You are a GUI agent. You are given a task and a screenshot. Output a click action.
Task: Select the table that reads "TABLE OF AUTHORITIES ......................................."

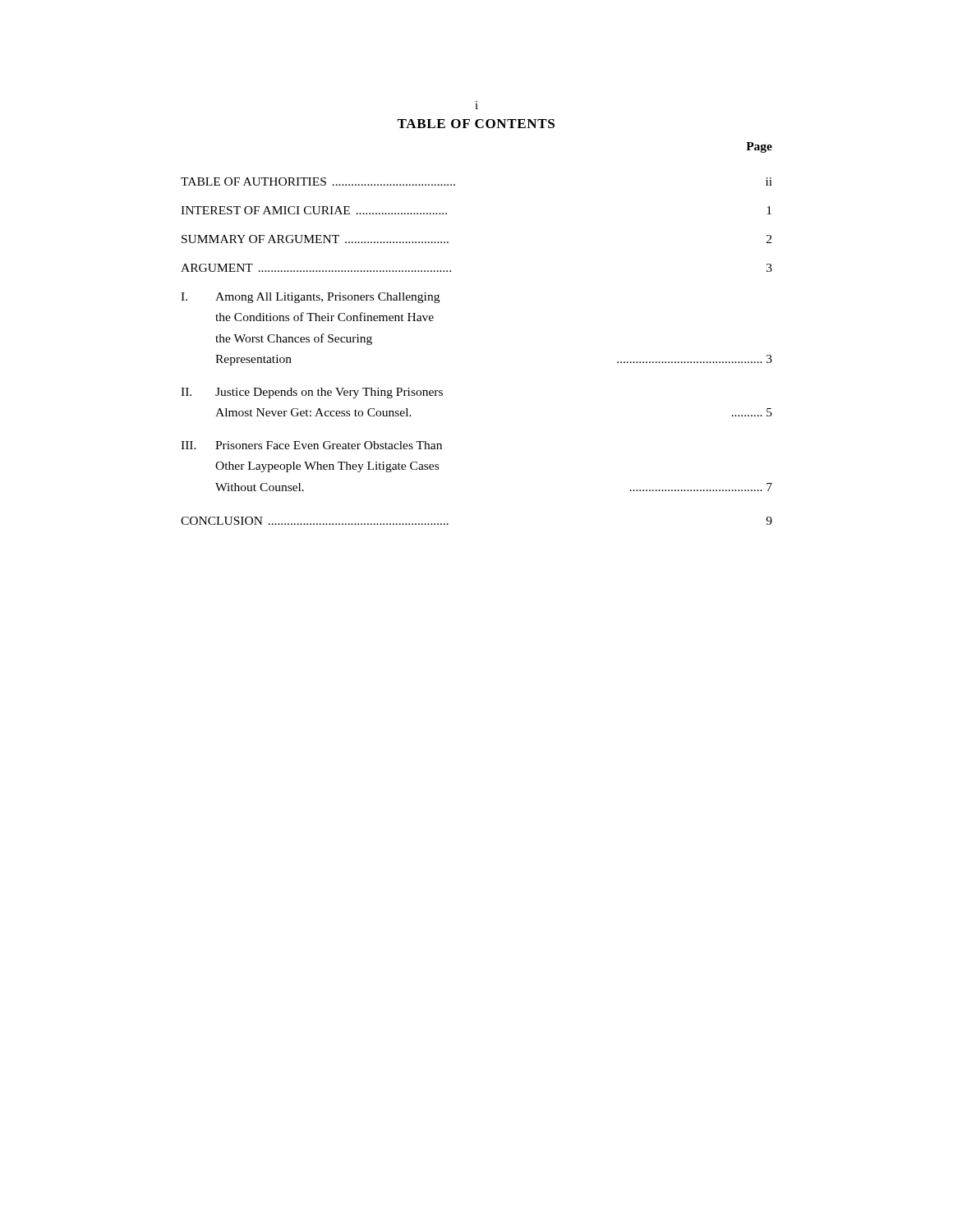coord(476,351)
